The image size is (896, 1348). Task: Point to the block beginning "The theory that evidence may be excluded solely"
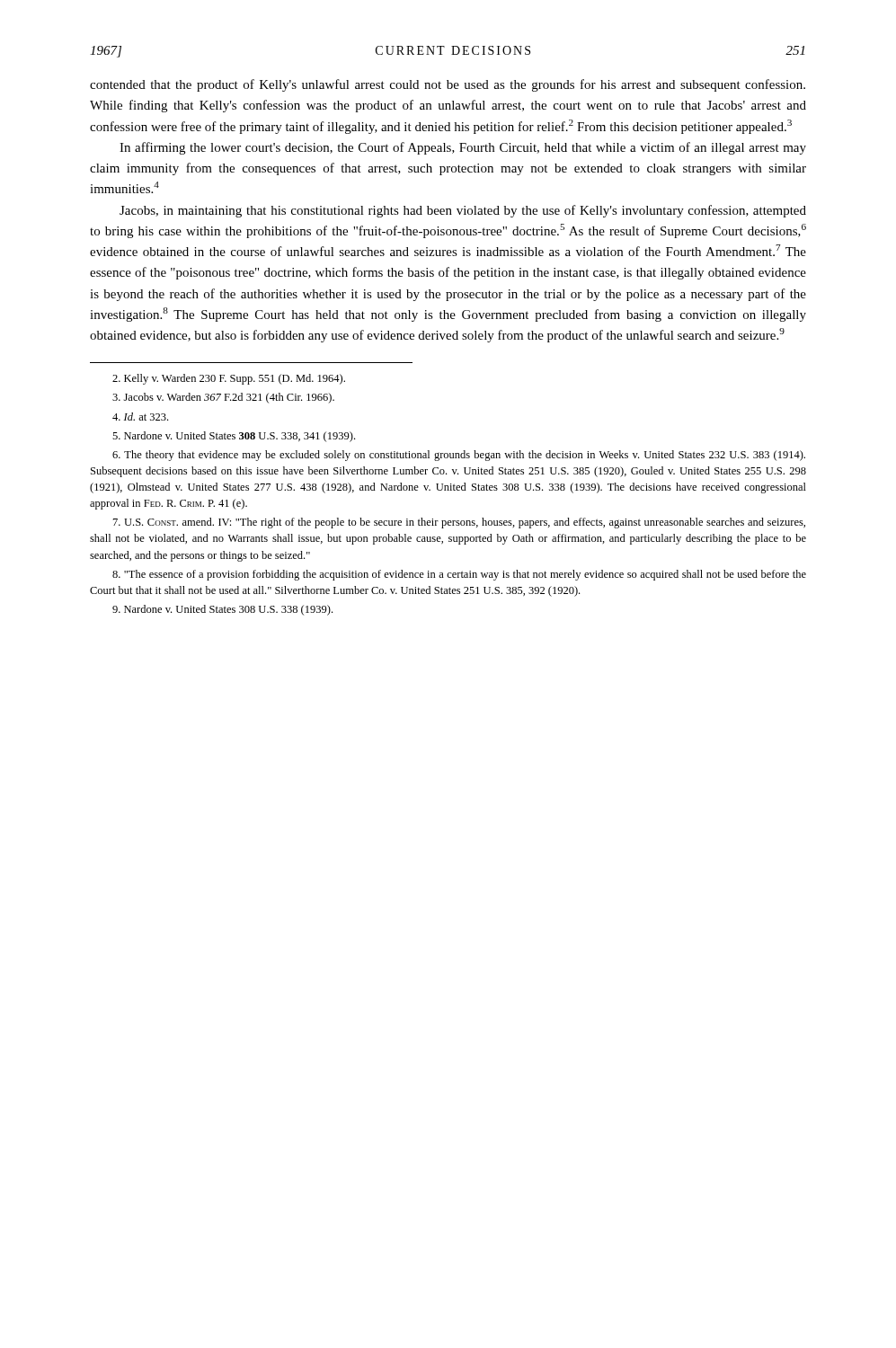click(448, 479)
